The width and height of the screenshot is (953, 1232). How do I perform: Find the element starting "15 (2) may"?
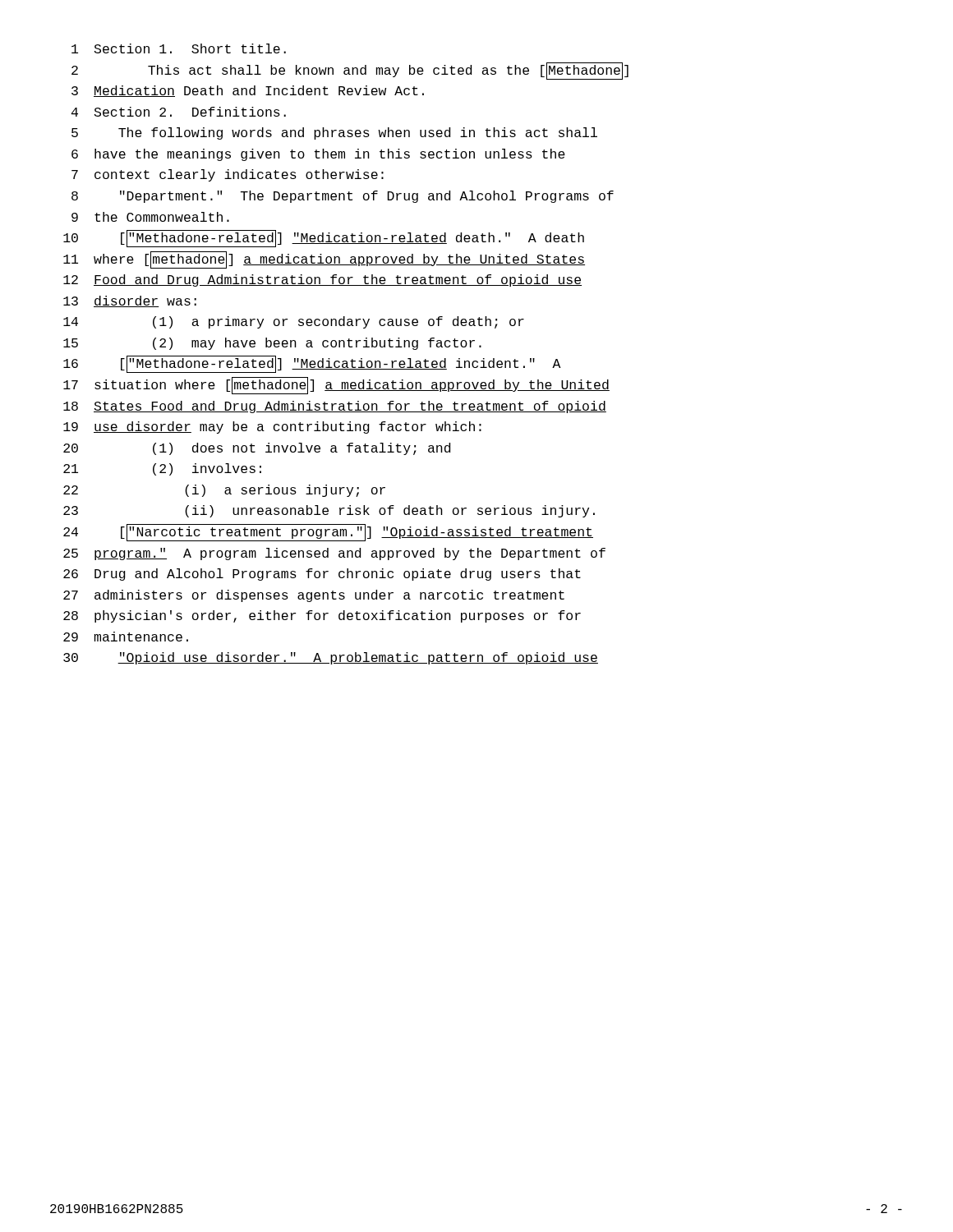(x=267, y=344)
